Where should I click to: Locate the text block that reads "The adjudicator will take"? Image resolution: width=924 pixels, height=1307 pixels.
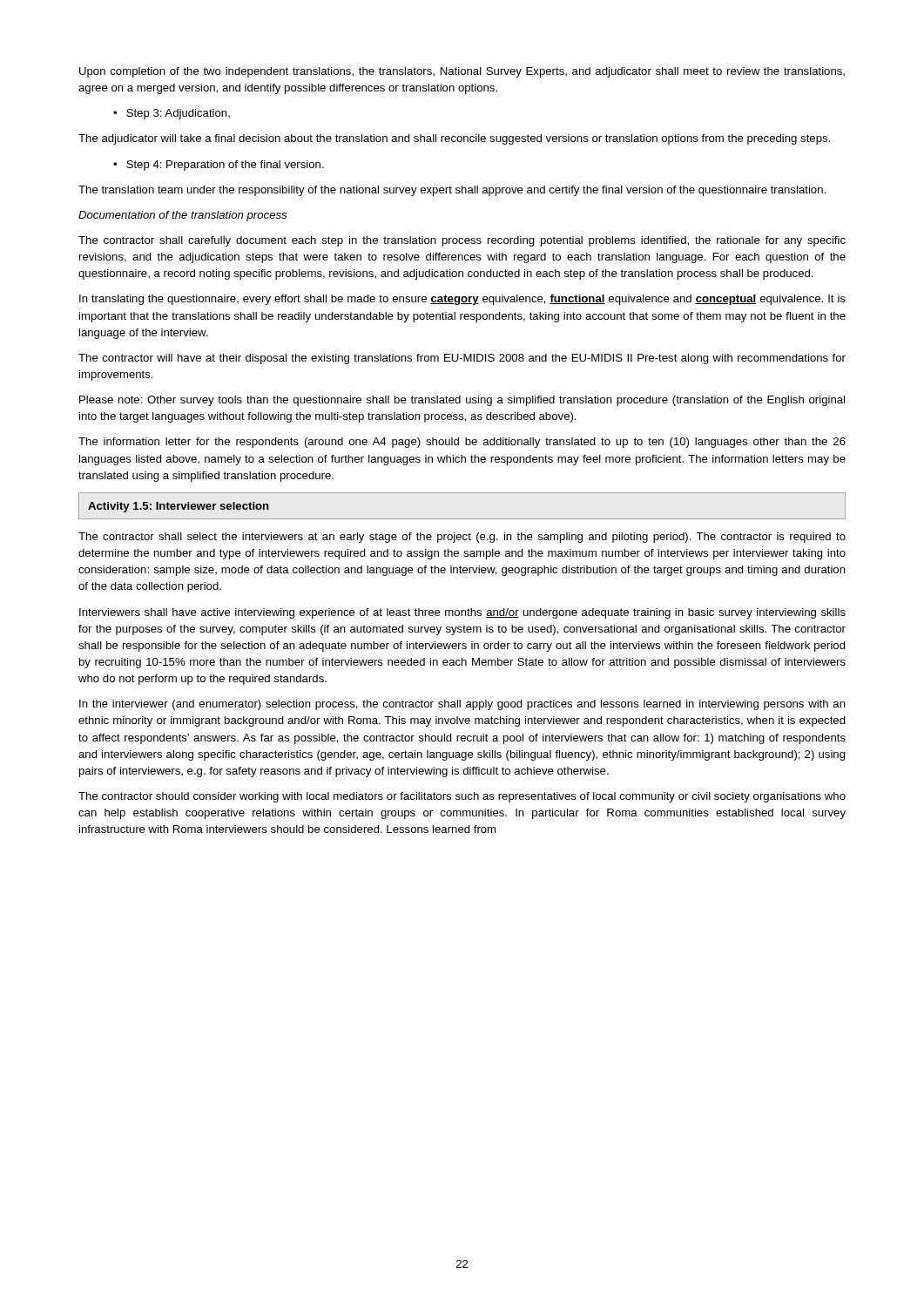coord(455,138)
